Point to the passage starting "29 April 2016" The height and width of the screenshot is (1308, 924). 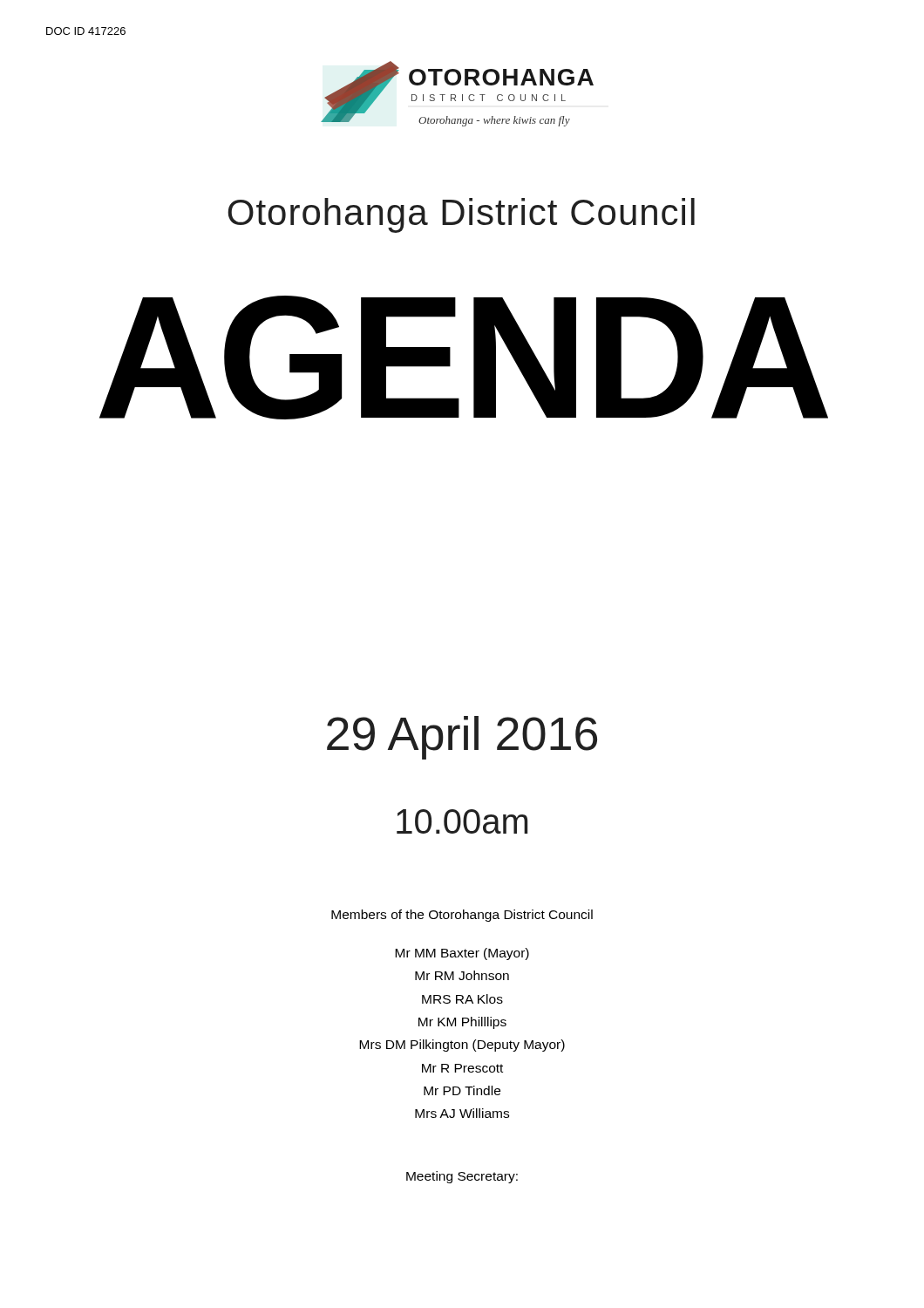(462, 733)
